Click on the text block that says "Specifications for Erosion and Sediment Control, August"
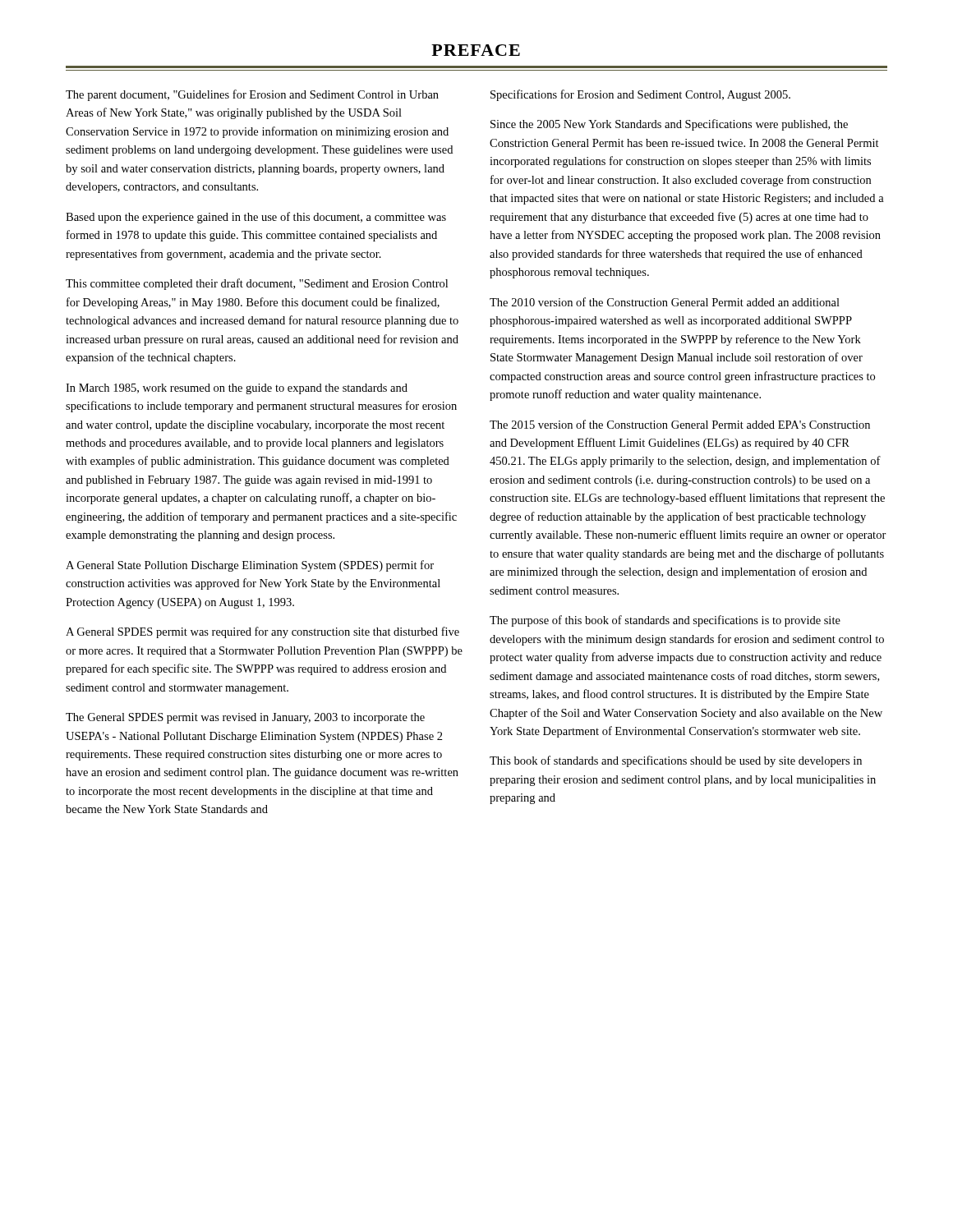The height and width of the screenshot is (1232, 953). tap(640, 94)
